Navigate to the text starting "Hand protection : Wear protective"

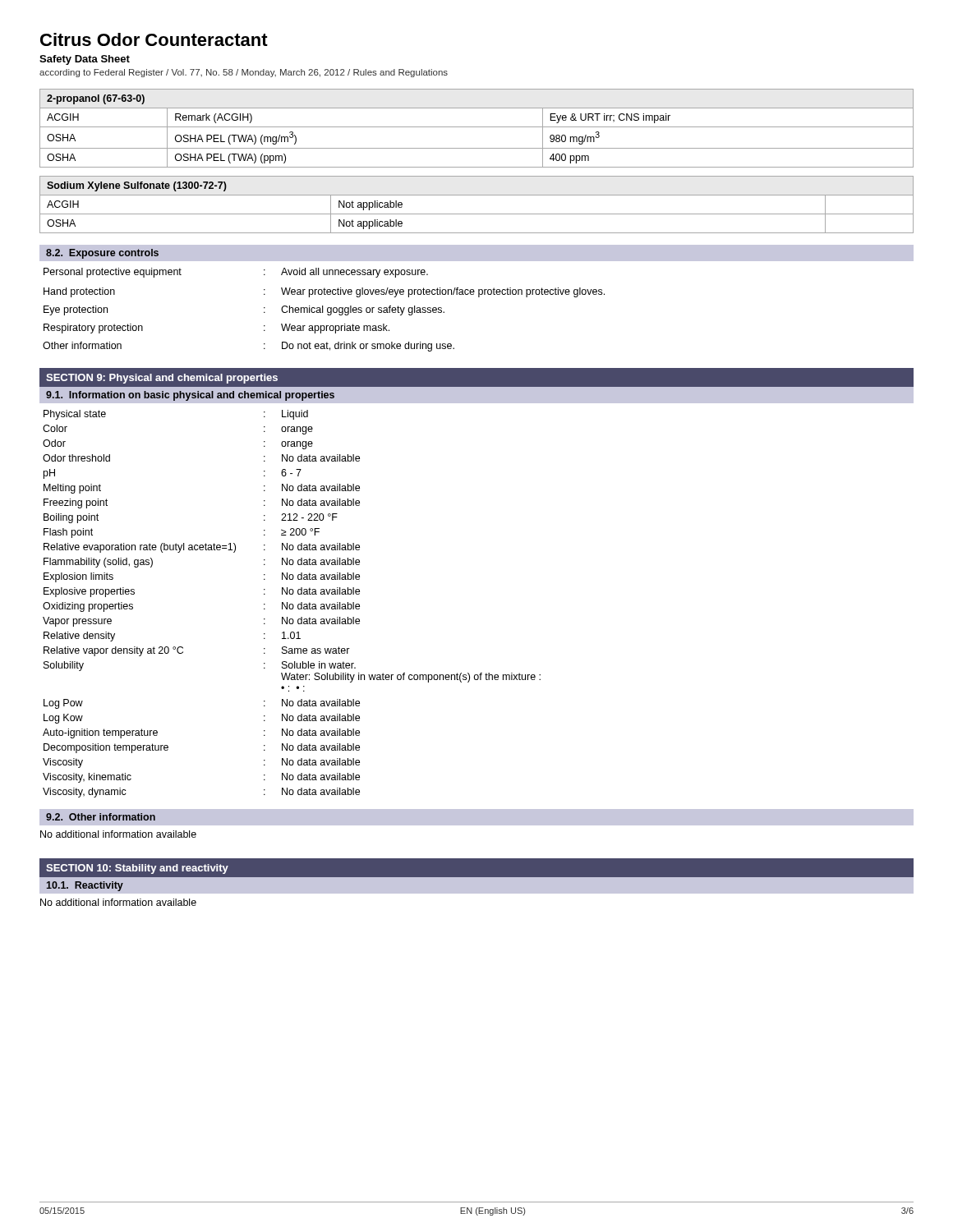pyautogui.click(x=476, y=292)
